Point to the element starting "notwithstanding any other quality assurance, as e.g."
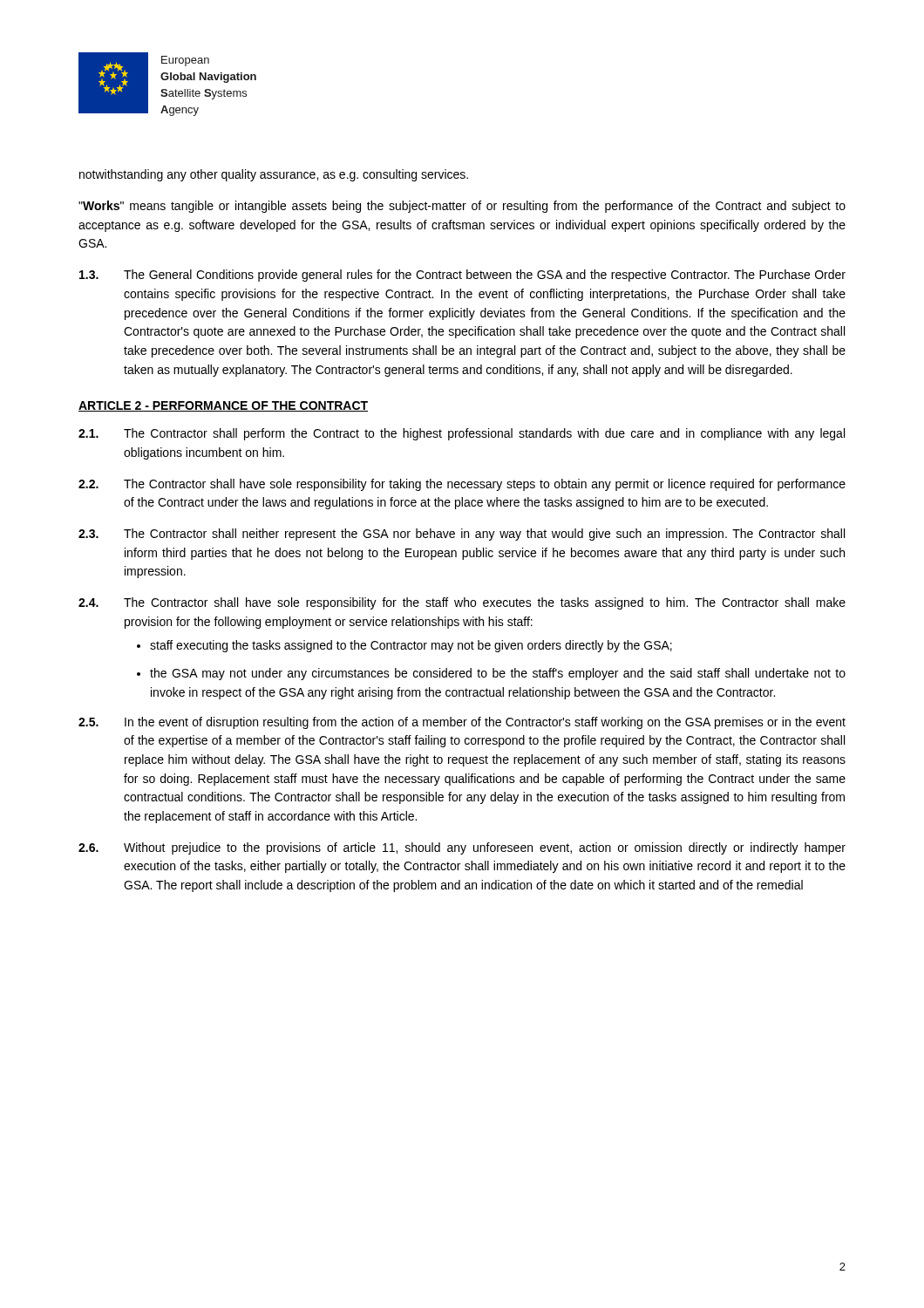Image resolution: width=924 pixels, height=1308 pixels. 274,175
